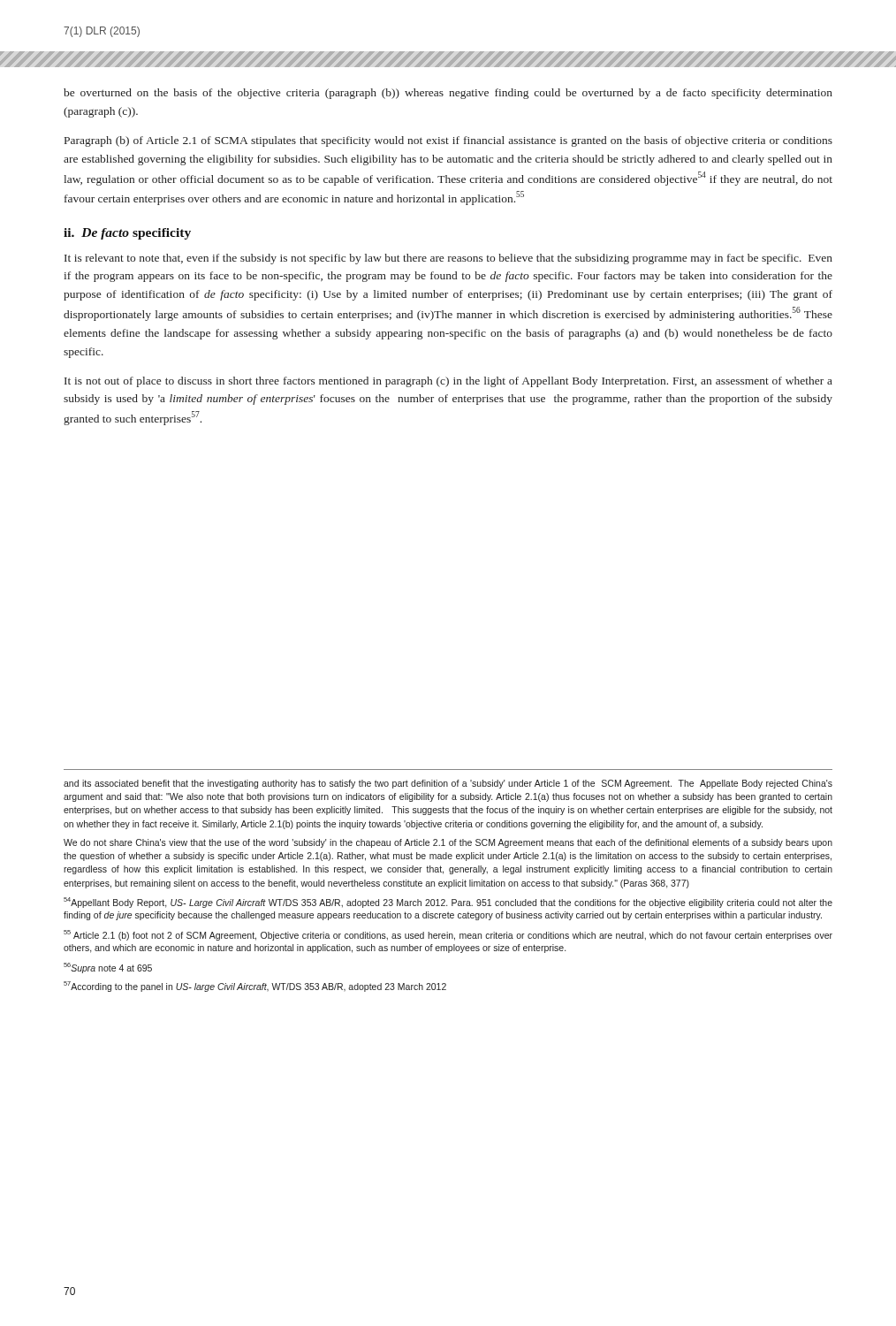This screenshot has height=1326, width=896.
Task: Click on the footnote with the text "54Appellant Body Report, US- Large Civil Aircraft WT/DS"
Action: coord(448,908)
